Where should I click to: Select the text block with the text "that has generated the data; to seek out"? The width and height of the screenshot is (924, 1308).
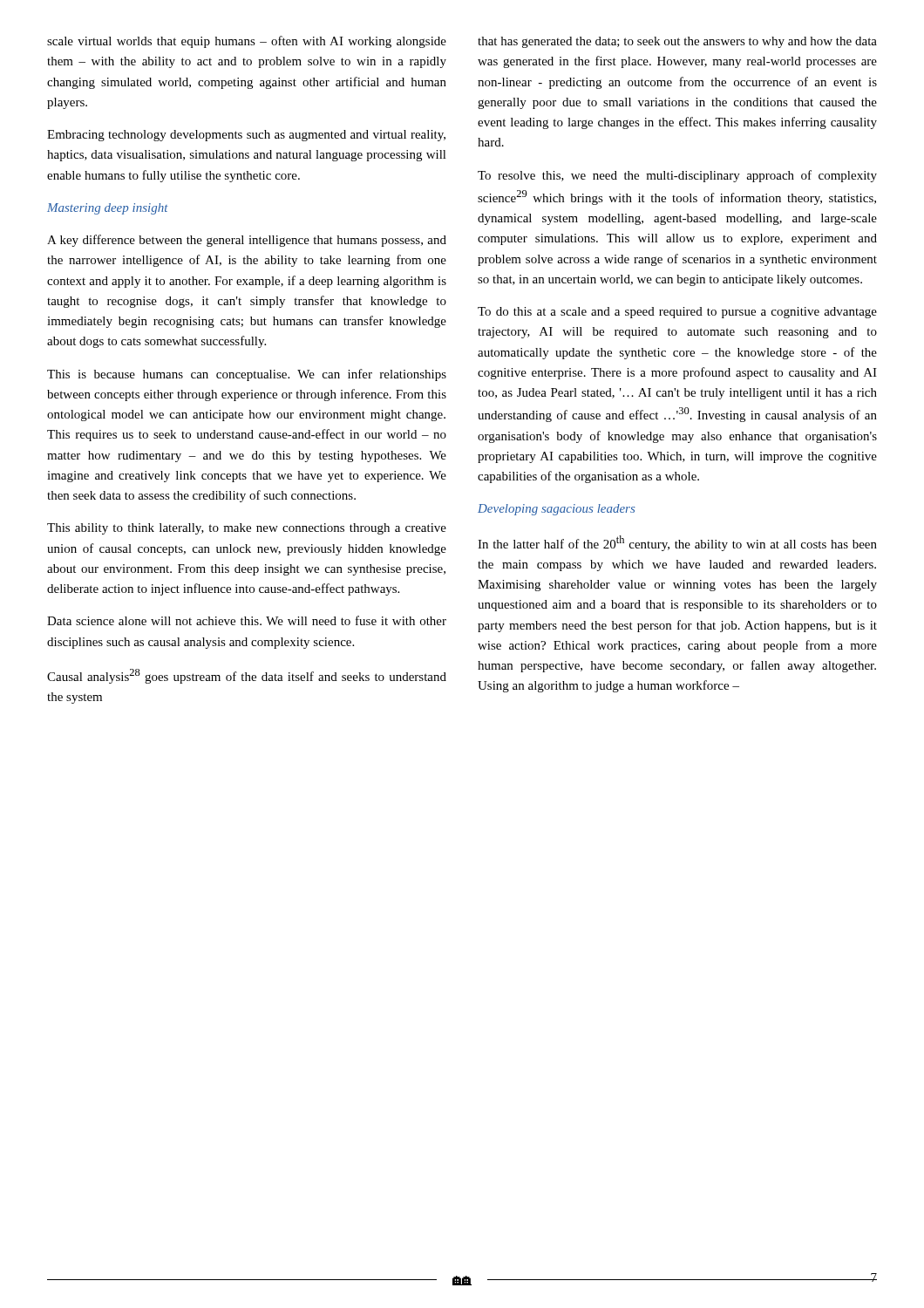coord(677,92)
